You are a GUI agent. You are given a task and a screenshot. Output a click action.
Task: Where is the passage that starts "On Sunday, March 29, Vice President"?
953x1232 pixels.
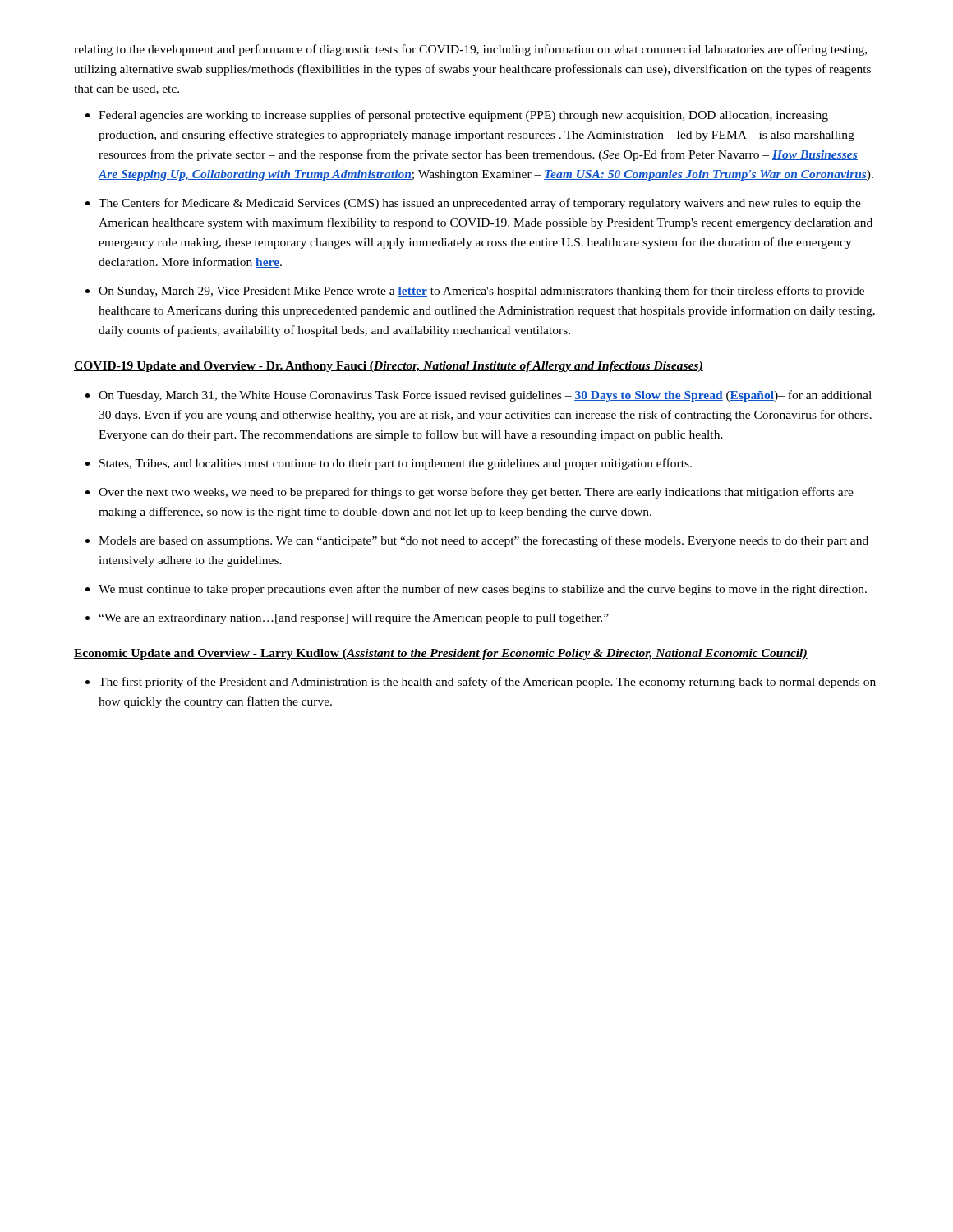tap(489, 311)
